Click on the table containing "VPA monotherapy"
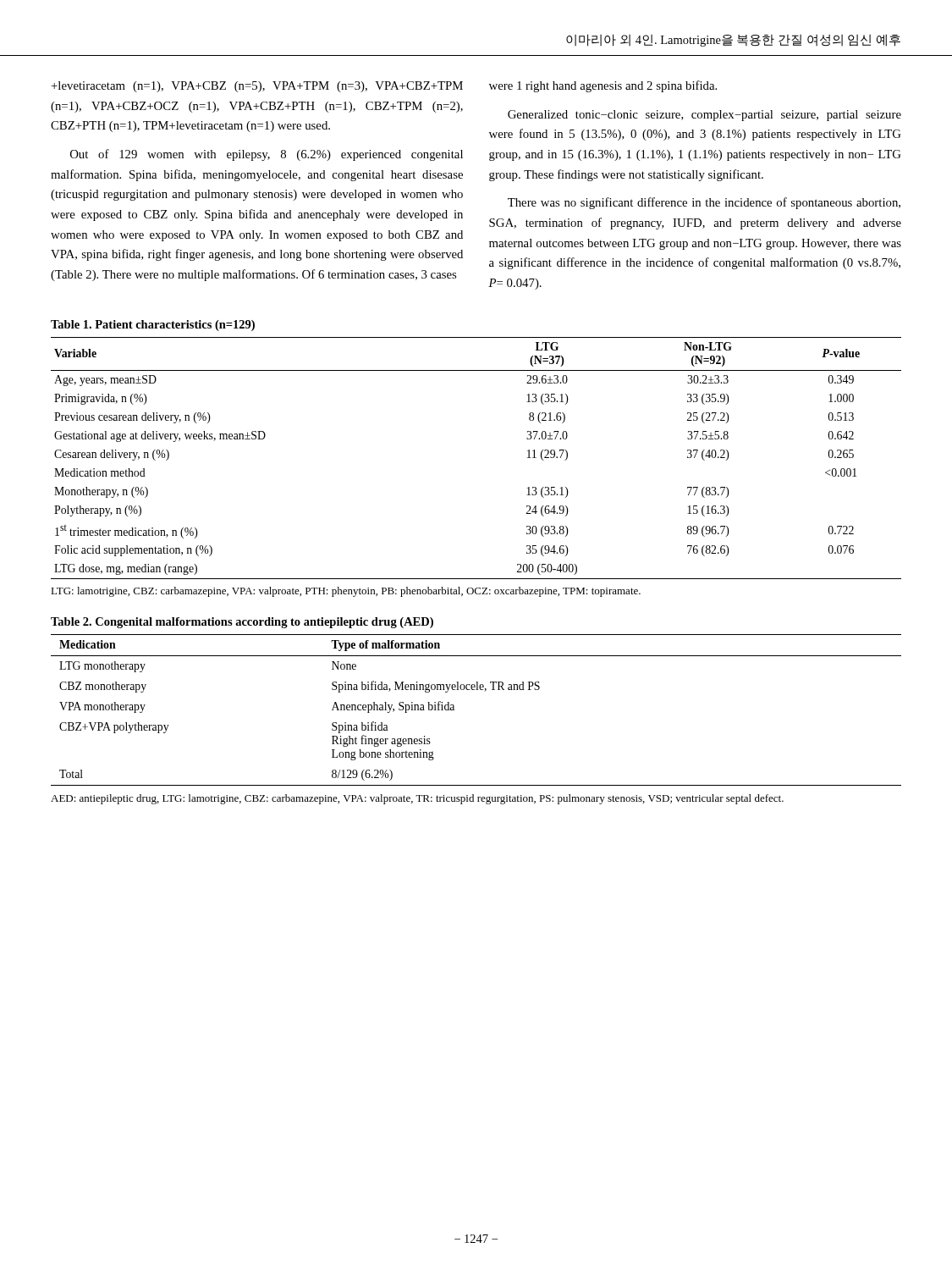The width and height of the screenshot is (952, 1270). 476,710
